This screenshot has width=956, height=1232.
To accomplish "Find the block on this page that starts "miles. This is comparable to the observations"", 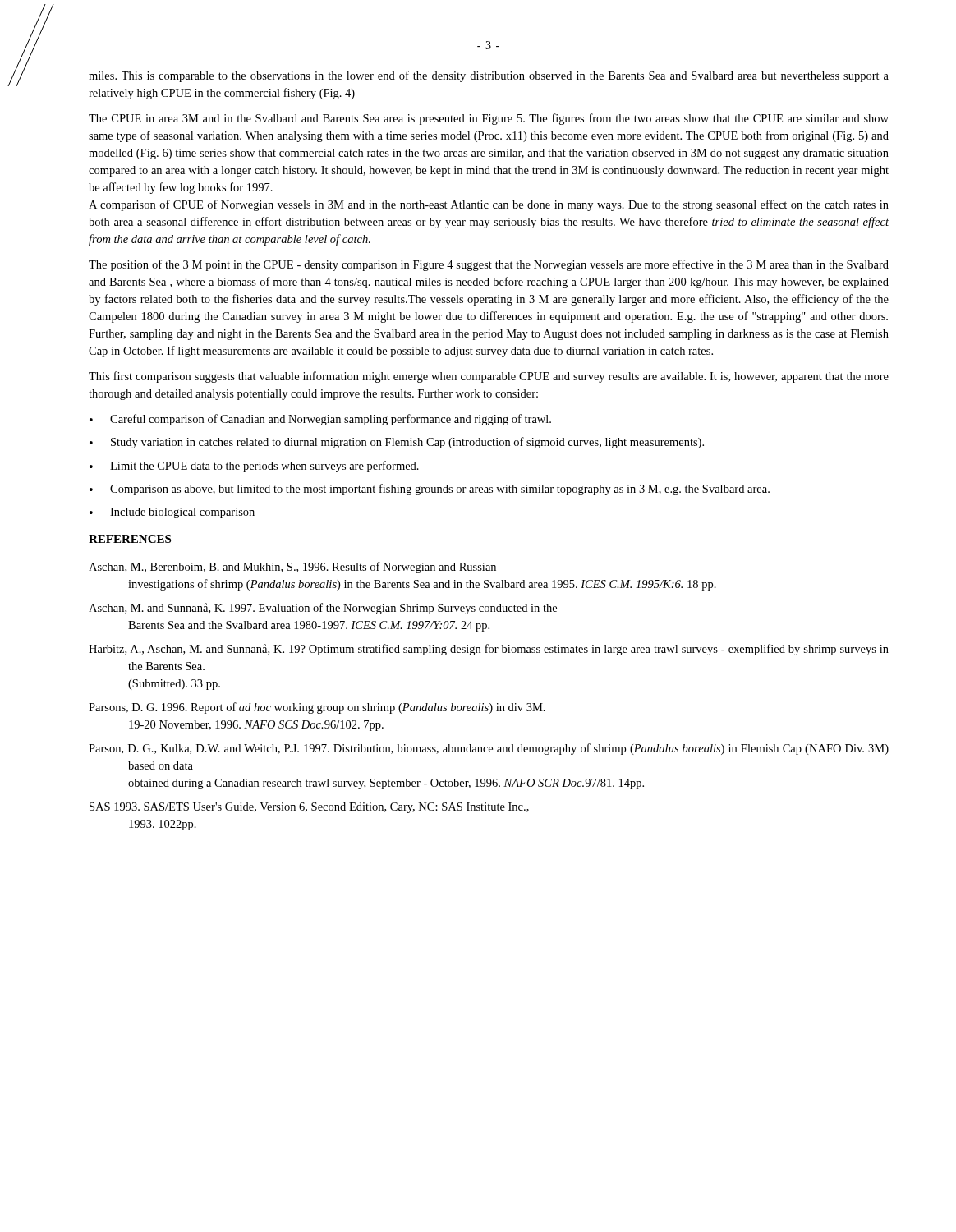I will click(x=489, y=85).
